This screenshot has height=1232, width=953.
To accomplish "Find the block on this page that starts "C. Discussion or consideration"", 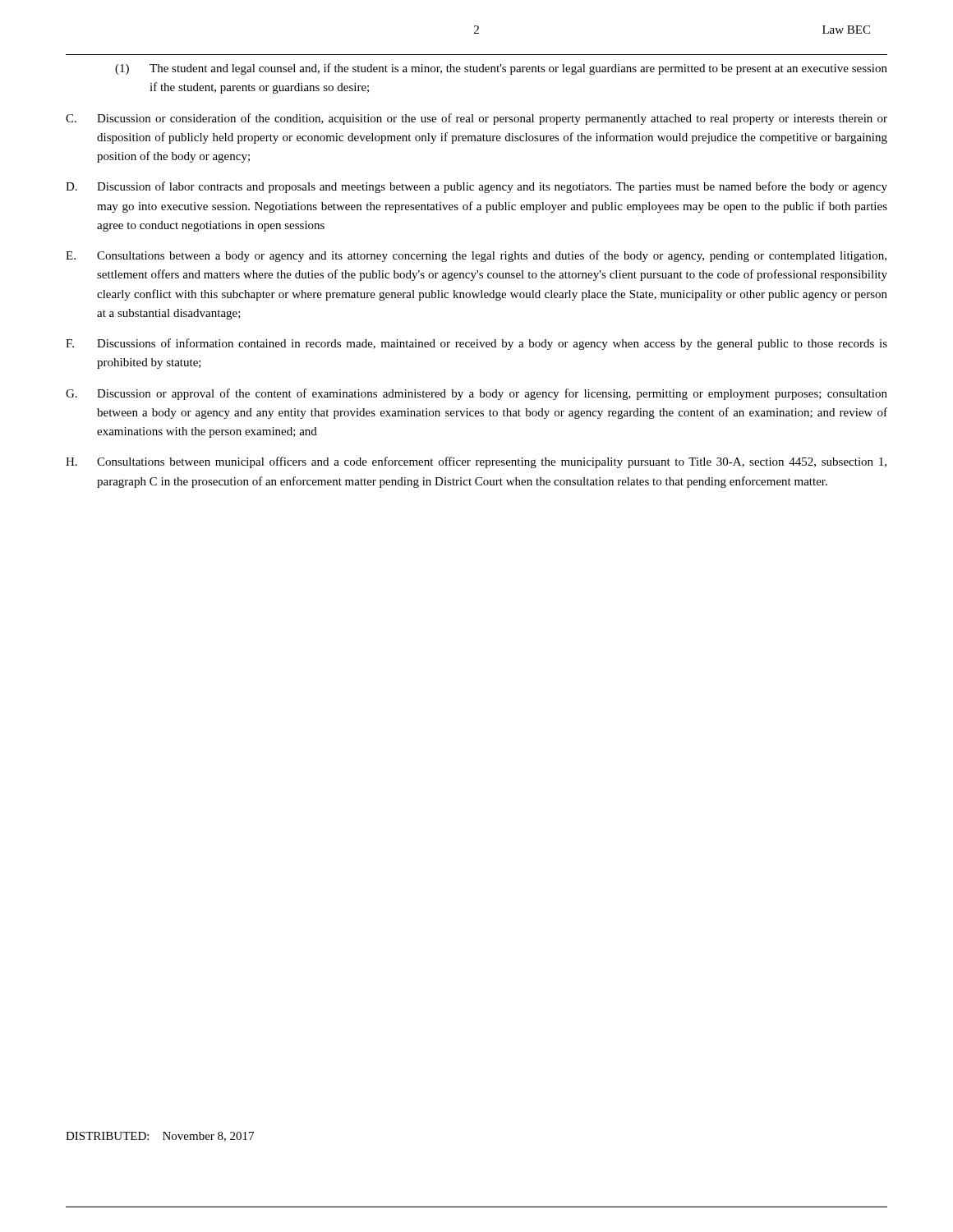I will click(x=476, y=137).
